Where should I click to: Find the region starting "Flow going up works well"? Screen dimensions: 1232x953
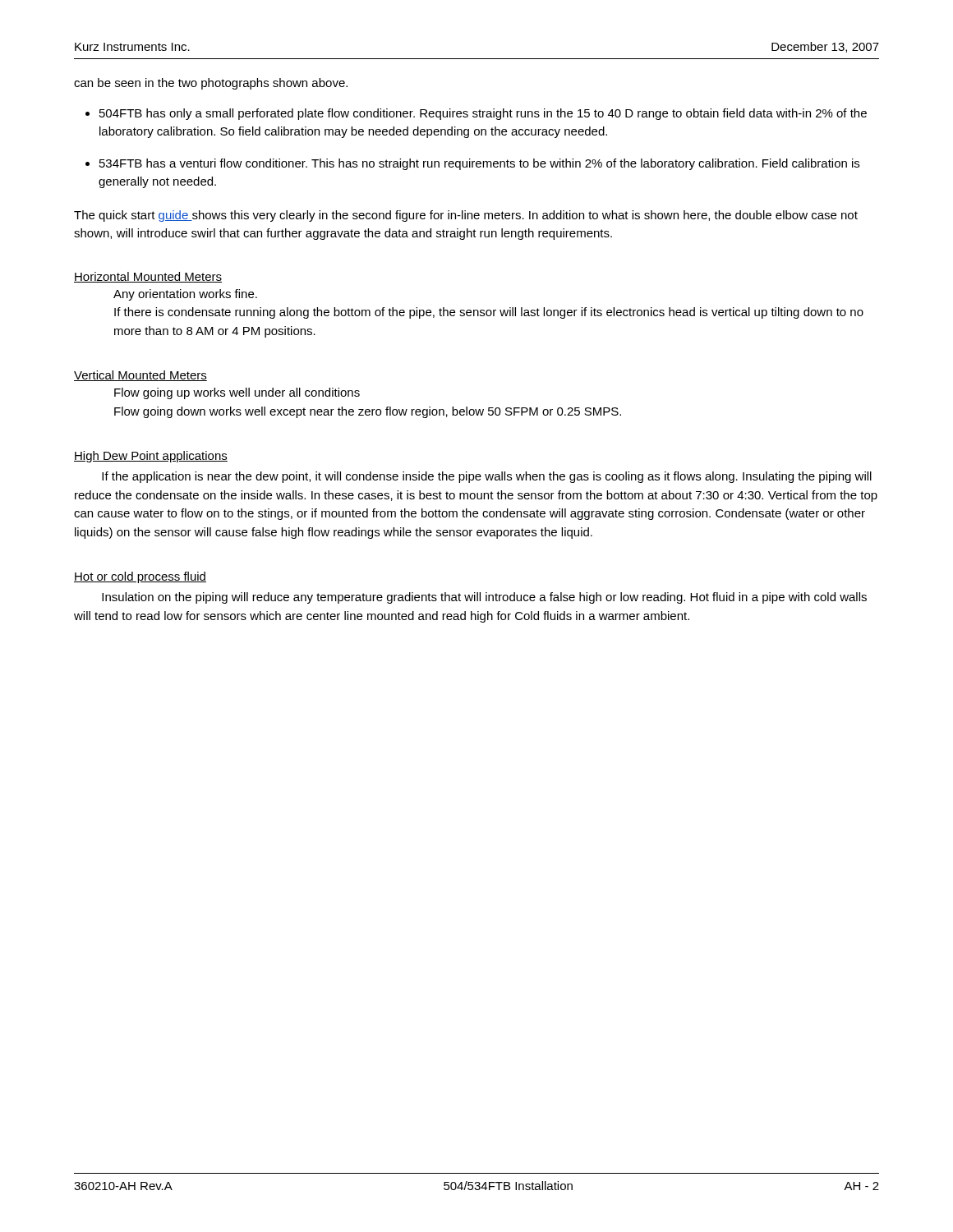[368, 401]
